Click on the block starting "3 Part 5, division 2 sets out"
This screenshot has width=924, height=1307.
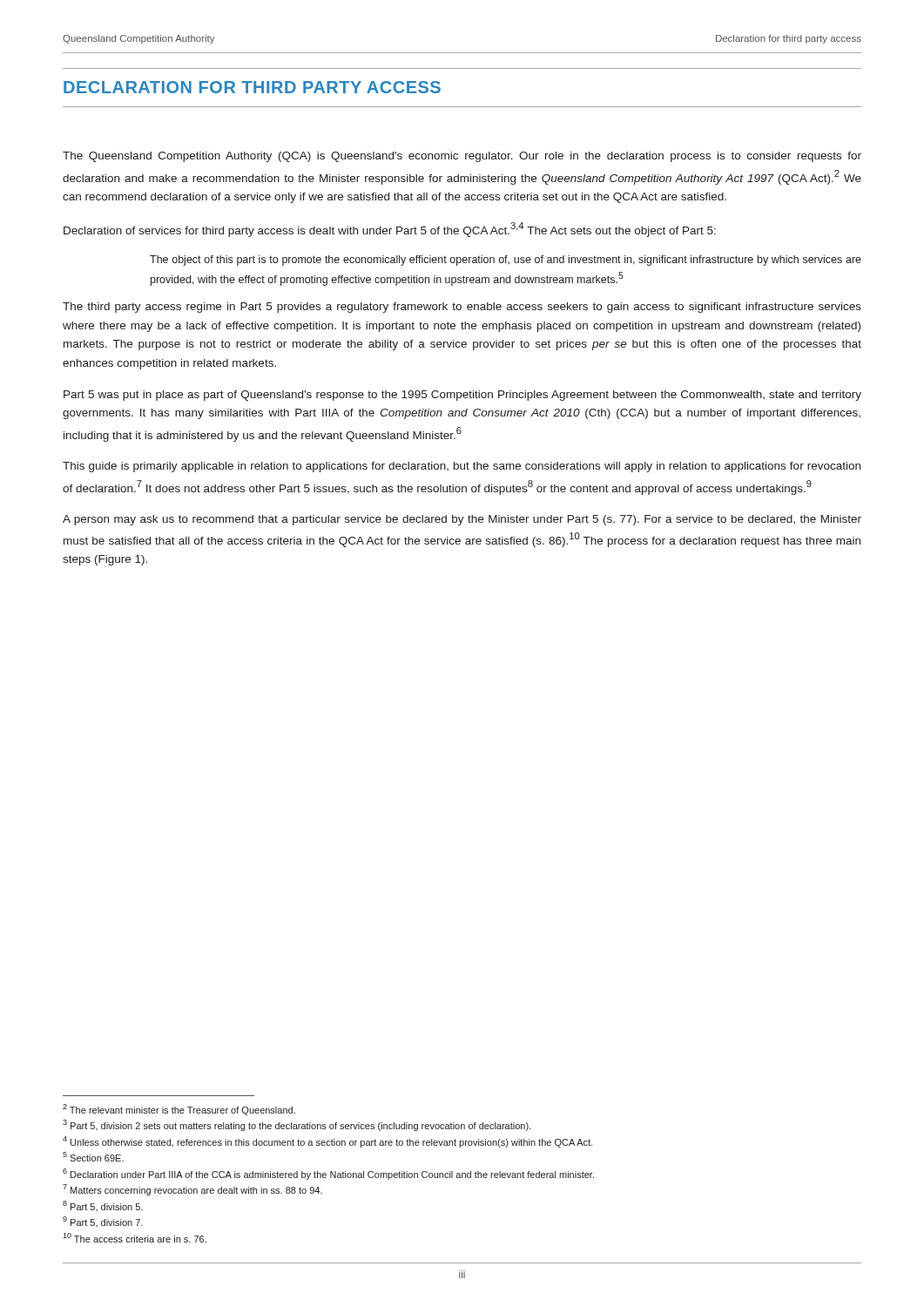tap(297, 1125)
